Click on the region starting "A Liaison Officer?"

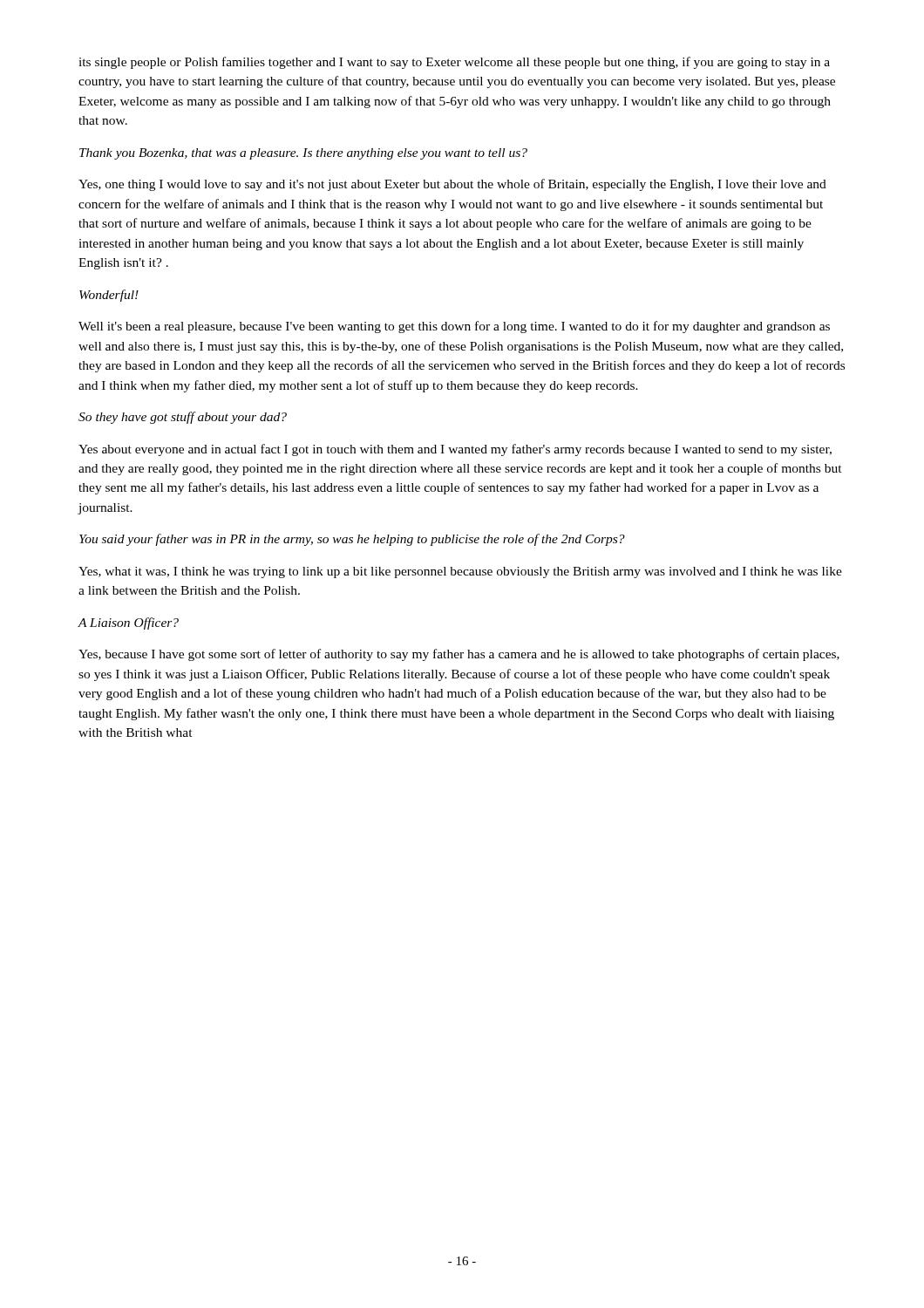click(129, 622)
